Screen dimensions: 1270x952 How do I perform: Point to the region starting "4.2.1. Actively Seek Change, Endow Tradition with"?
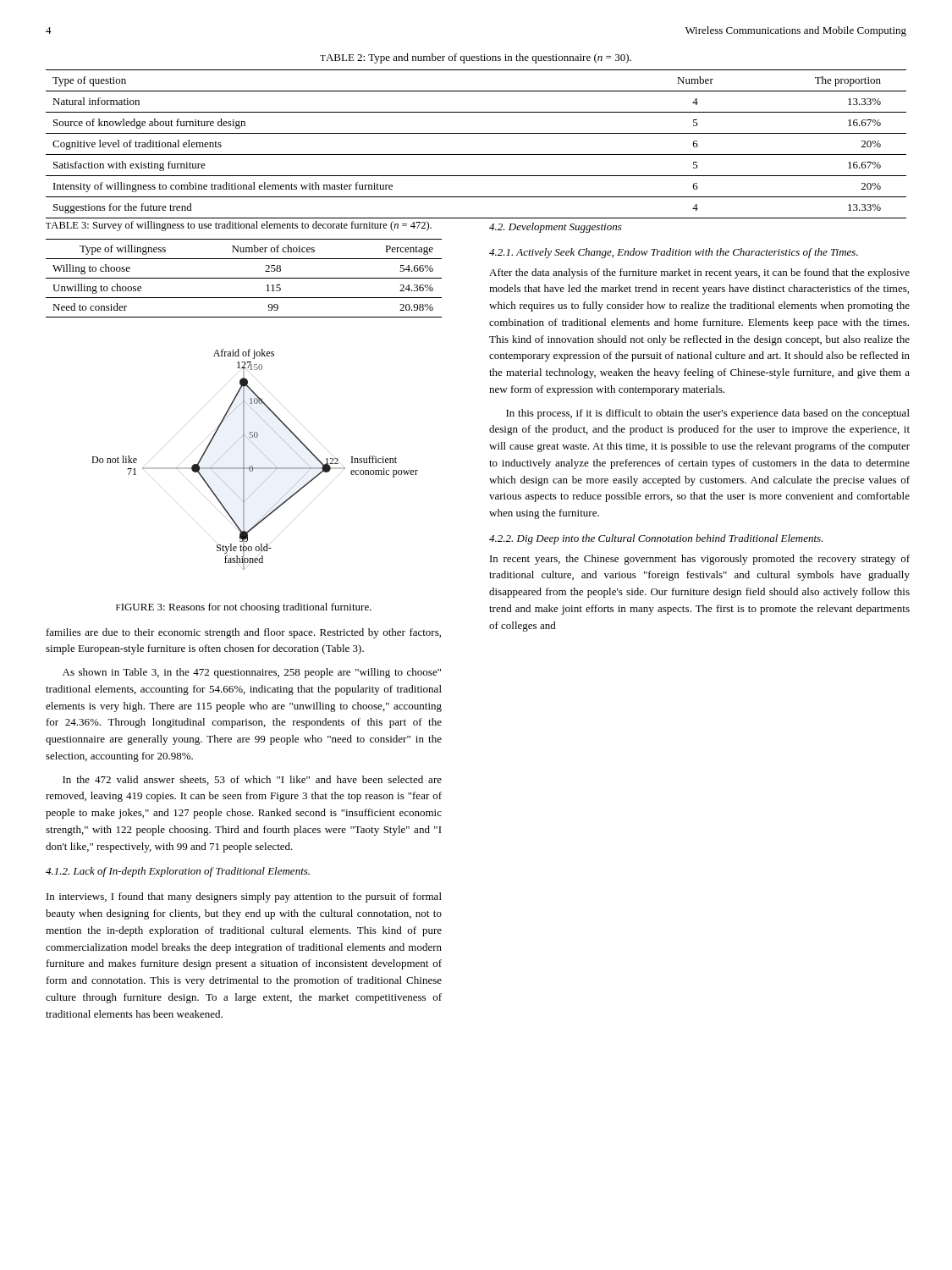(x=674, y=252)
